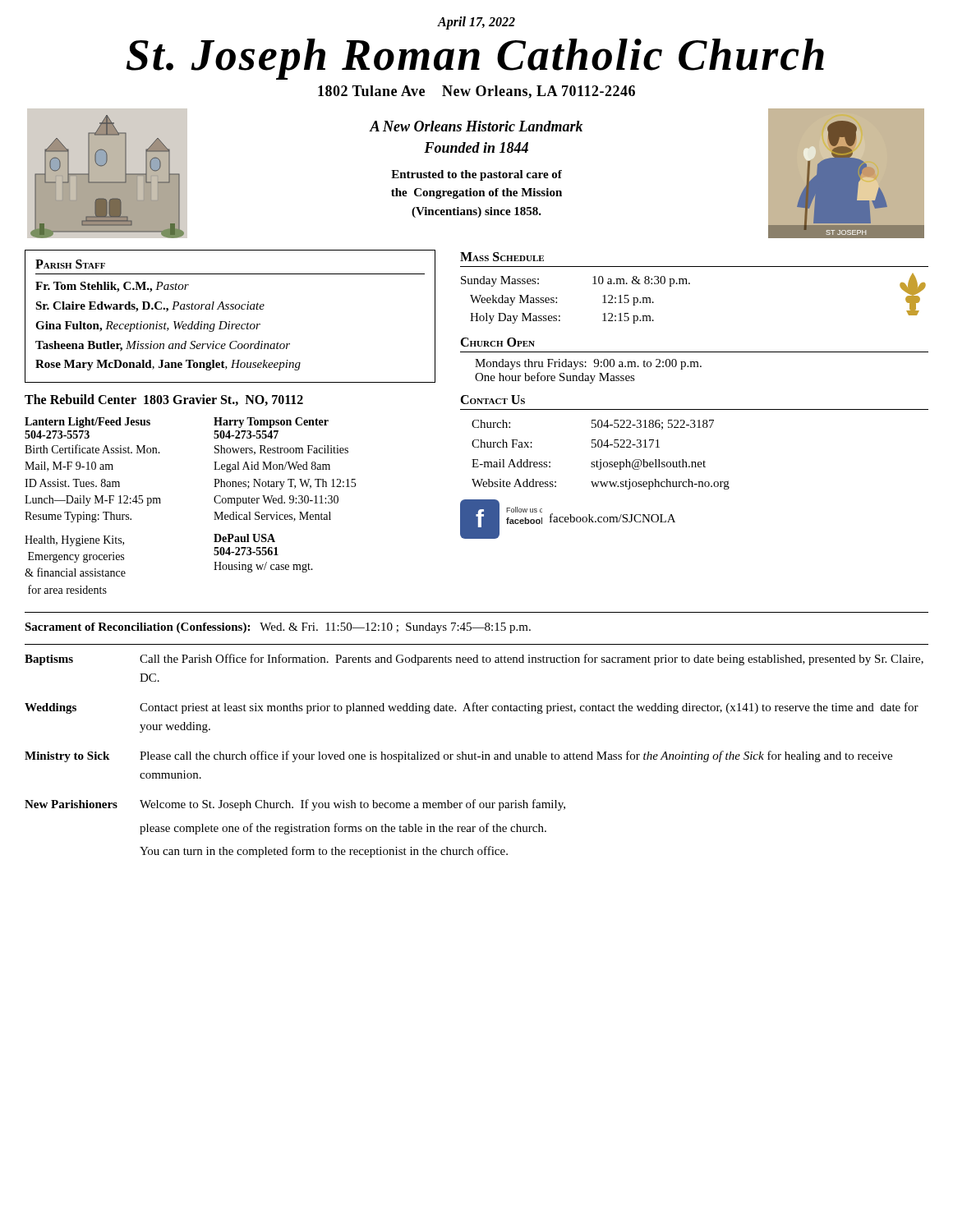This screenshot has width=953, height=1232.
Task: Locate the title that says "April 17, 2022"
Action: coord(476,22)
